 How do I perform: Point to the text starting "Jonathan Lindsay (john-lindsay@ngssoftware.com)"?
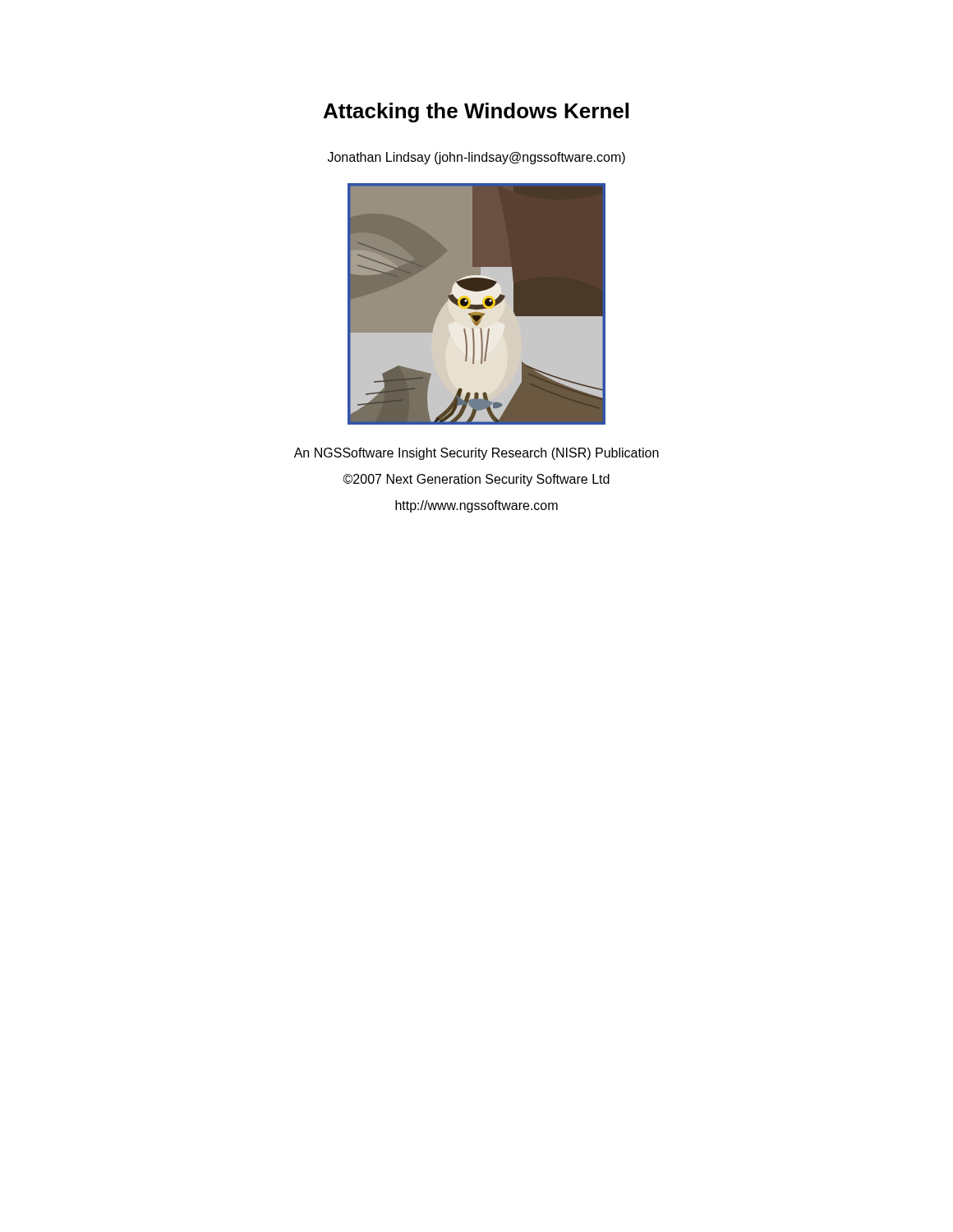[x=476, y=157]
